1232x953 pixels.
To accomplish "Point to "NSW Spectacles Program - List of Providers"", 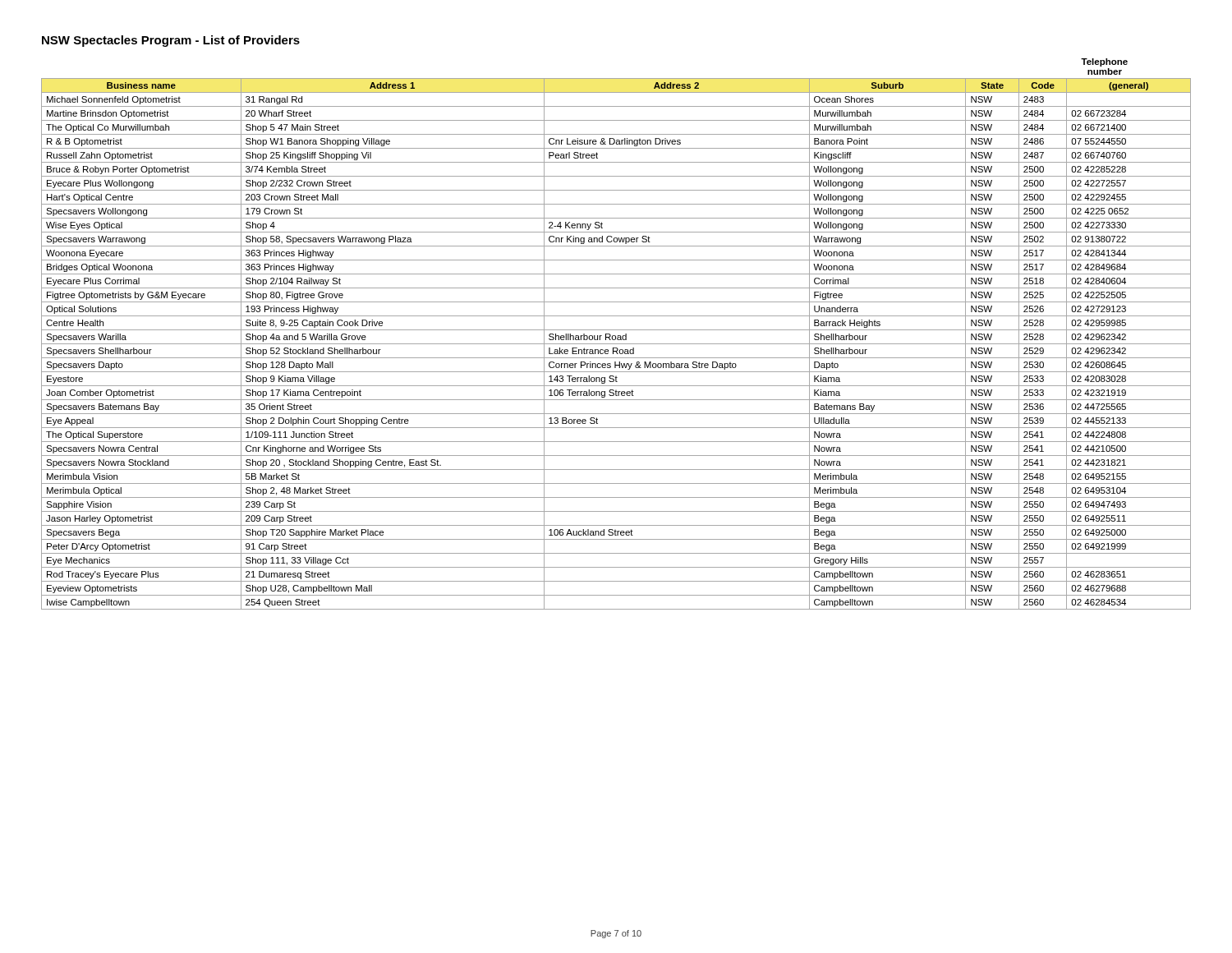I will click(x=170, y=40).
